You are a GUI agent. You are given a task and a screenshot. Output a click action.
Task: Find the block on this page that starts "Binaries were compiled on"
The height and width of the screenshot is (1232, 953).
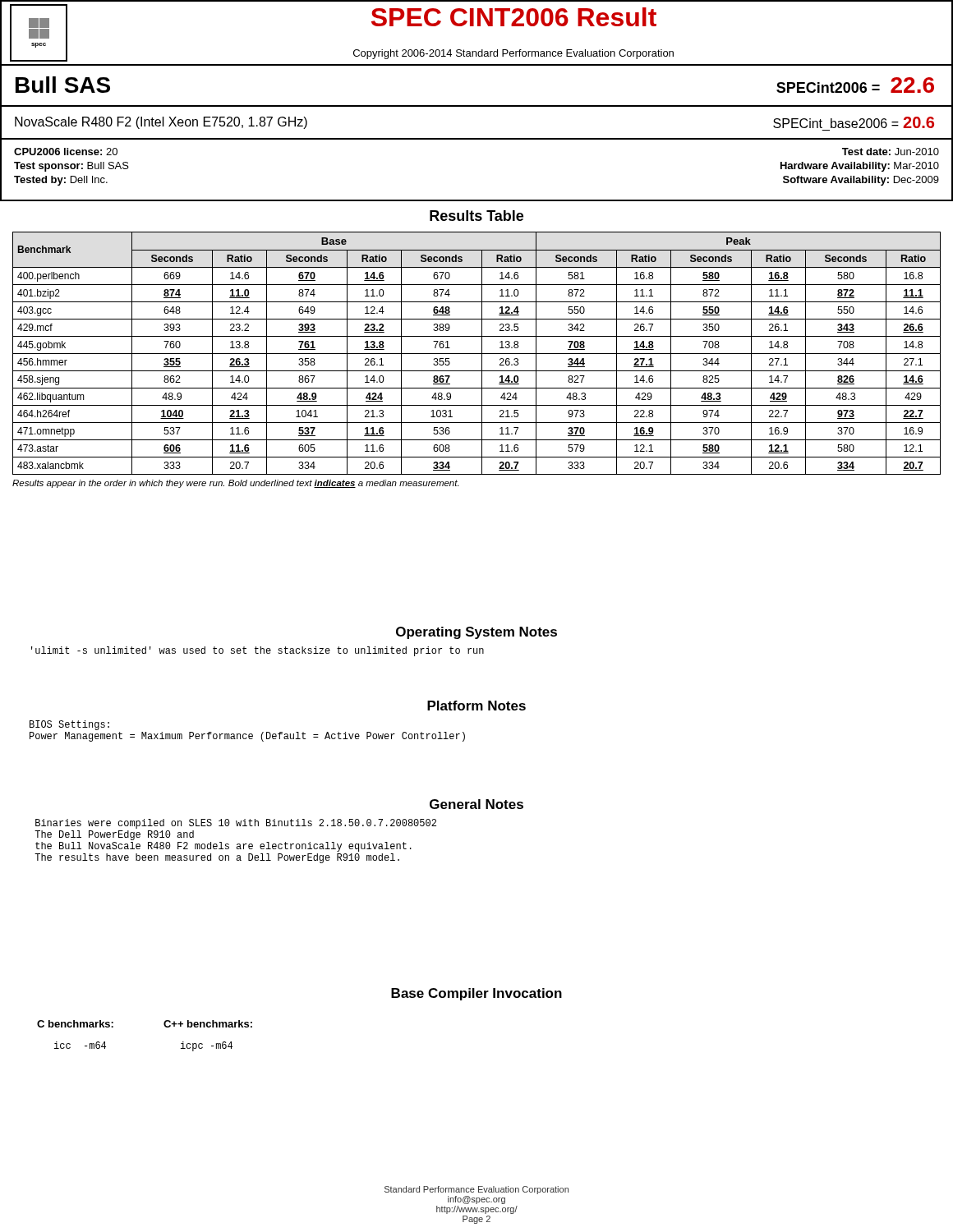click(x=236, y=824)
